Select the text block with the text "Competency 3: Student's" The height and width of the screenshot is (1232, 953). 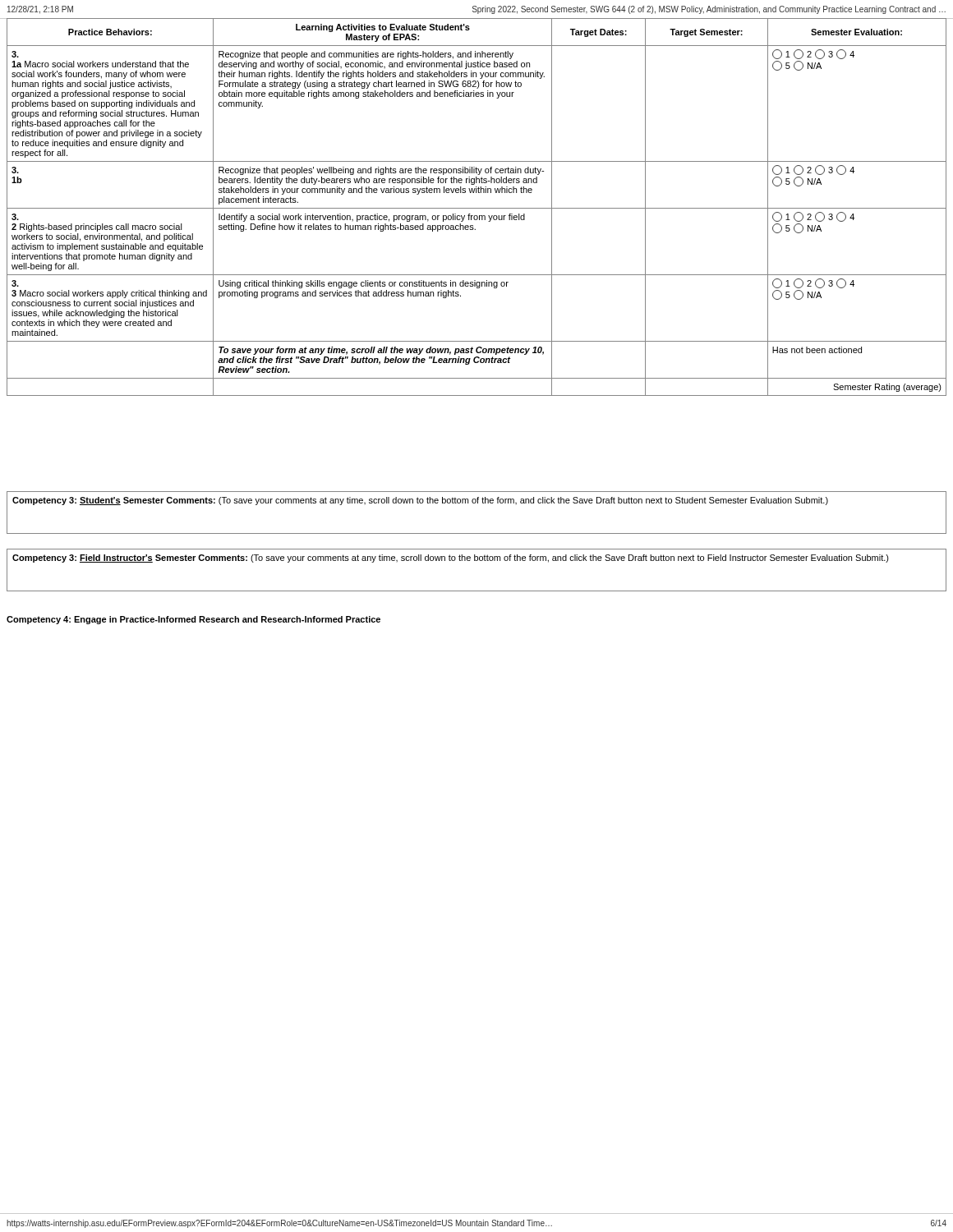coord(476,513)
